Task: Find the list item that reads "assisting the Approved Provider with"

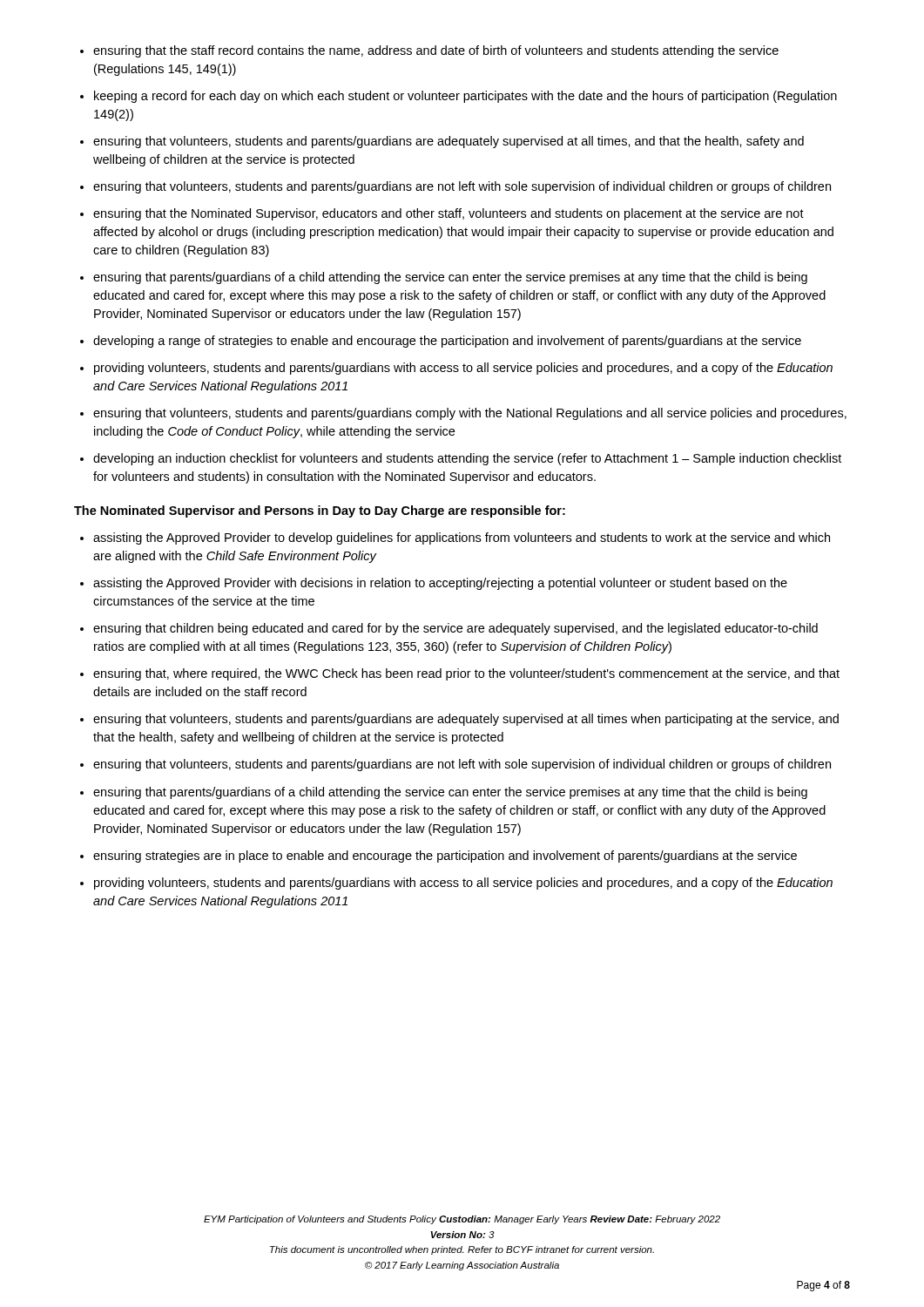Action: [x=472, y=593]
